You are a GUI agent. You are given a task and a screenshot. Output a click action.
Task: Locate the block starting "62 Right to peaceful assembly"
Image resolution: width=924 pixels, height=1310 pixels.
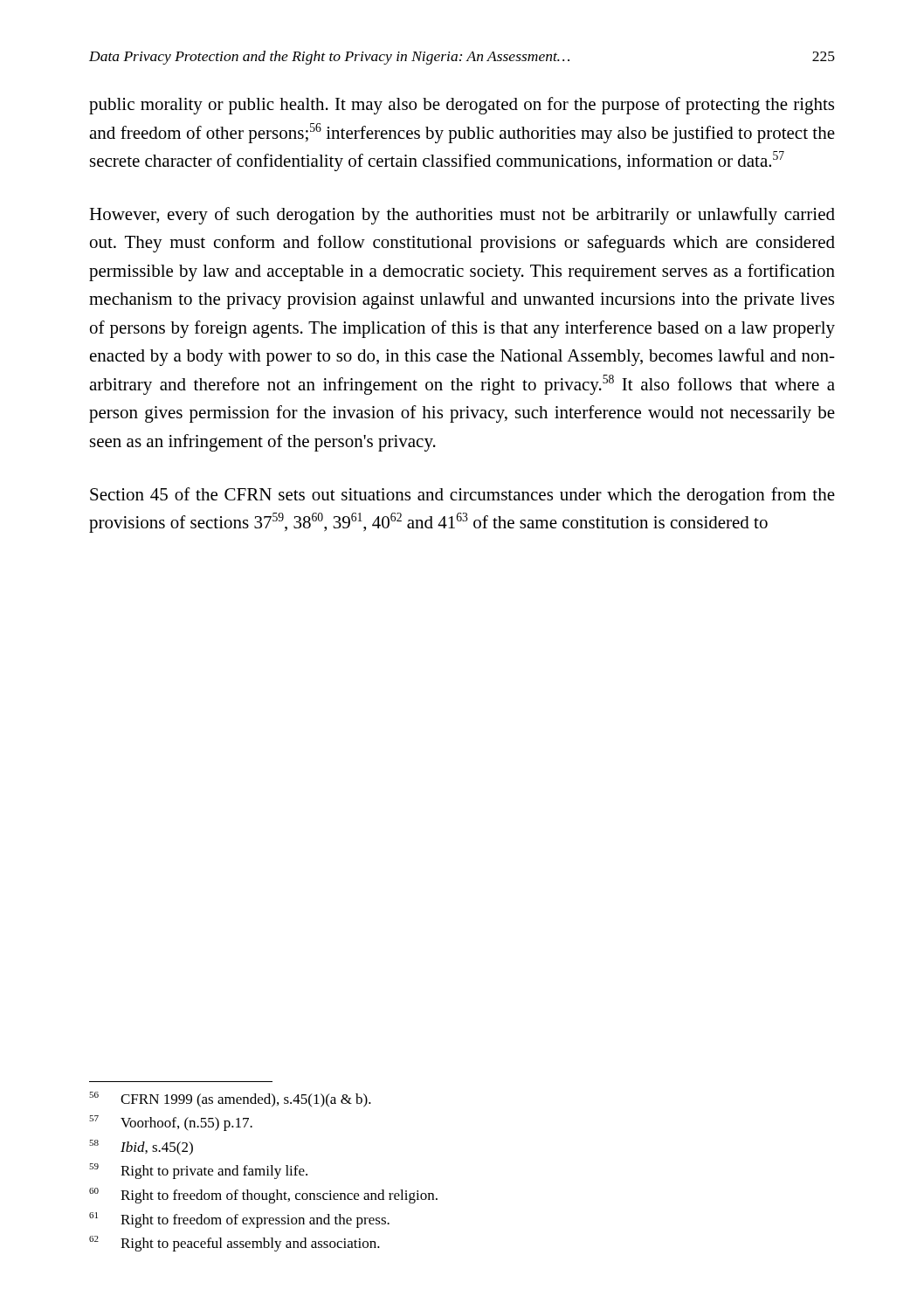[x=234, y=1244]
